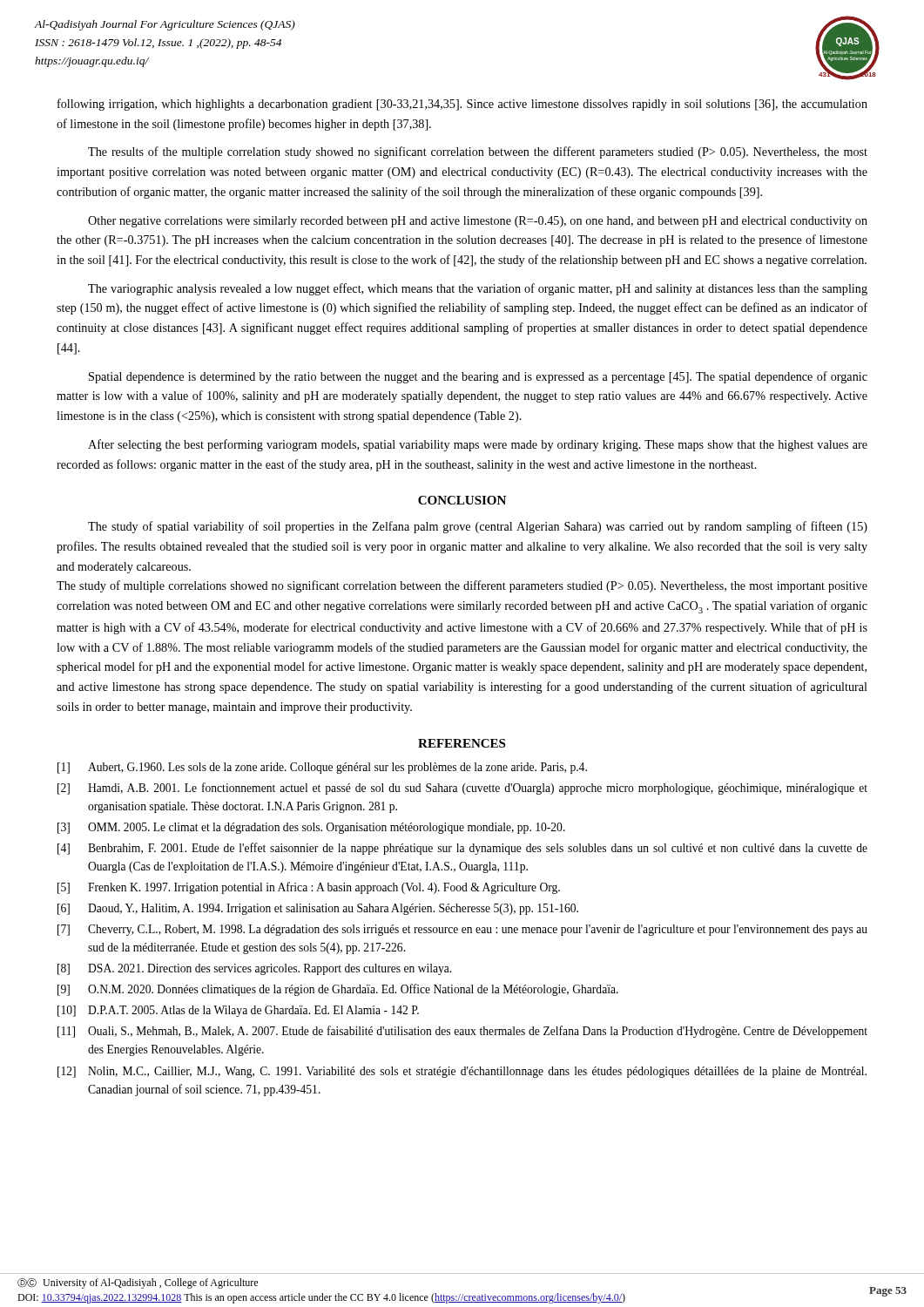924x1307 pixels.
Task: Find the list item with the text "[6] Daoud, Y., Halitim, A."
Action: point(462,908)
